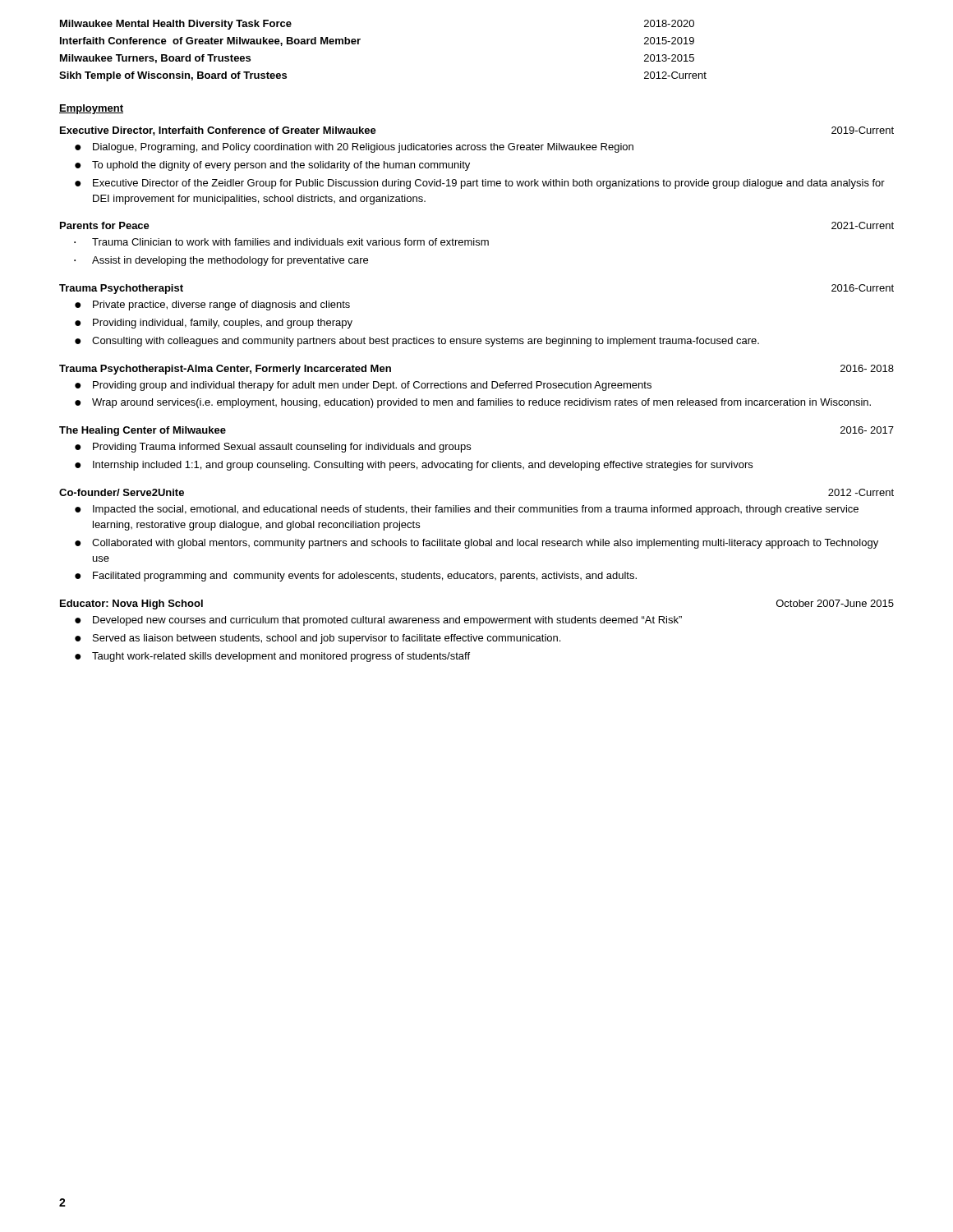Click on the block starting "●Internship included 1:1, and group counseling. Consulting with"
Screen dimensions: 1232x953
click(484, 465)
